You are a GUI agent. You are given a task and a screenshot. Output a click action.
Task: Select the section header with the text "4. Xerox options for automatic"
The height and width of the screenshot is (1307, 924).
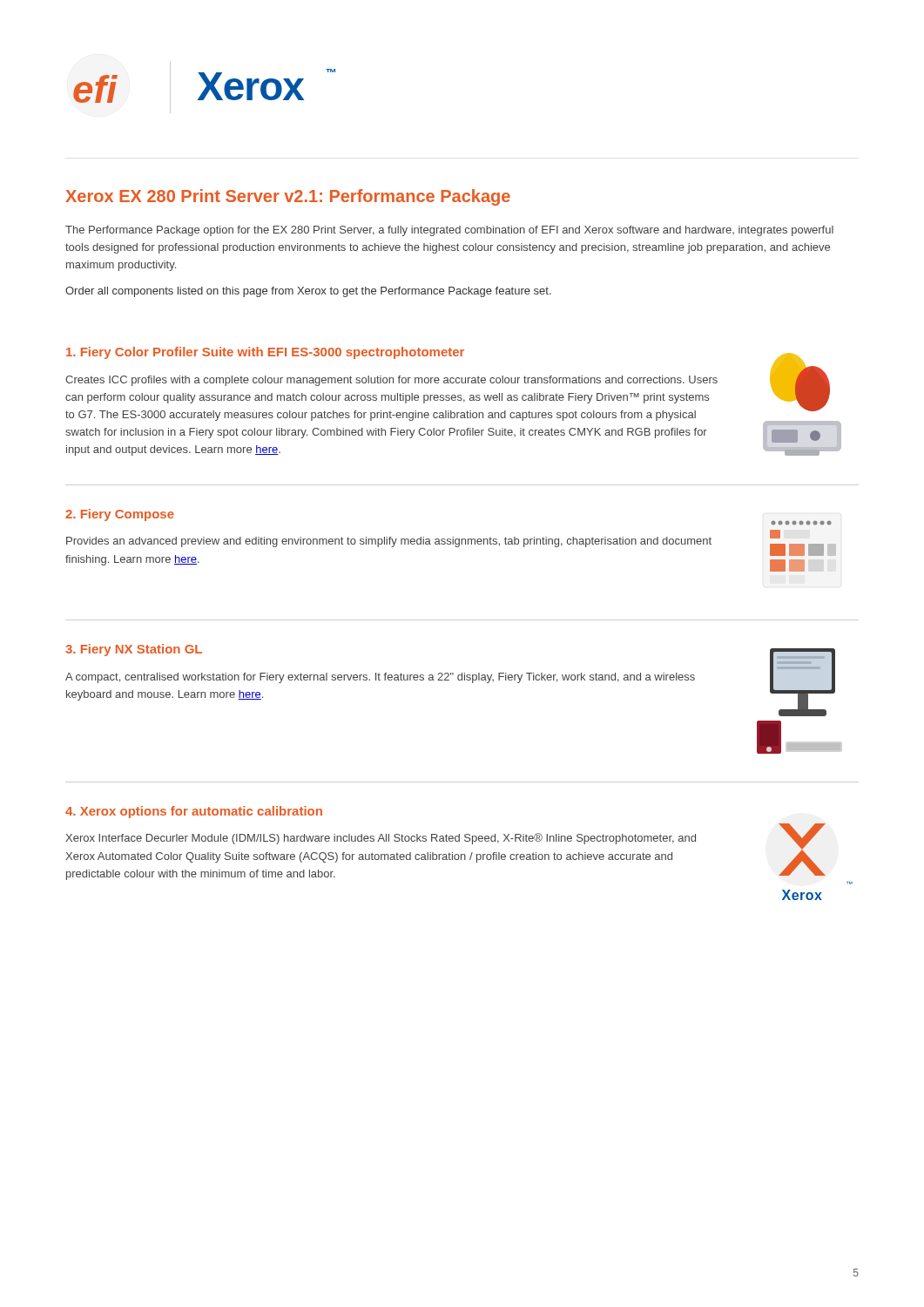pyautogui.click(x=194, y=811)
